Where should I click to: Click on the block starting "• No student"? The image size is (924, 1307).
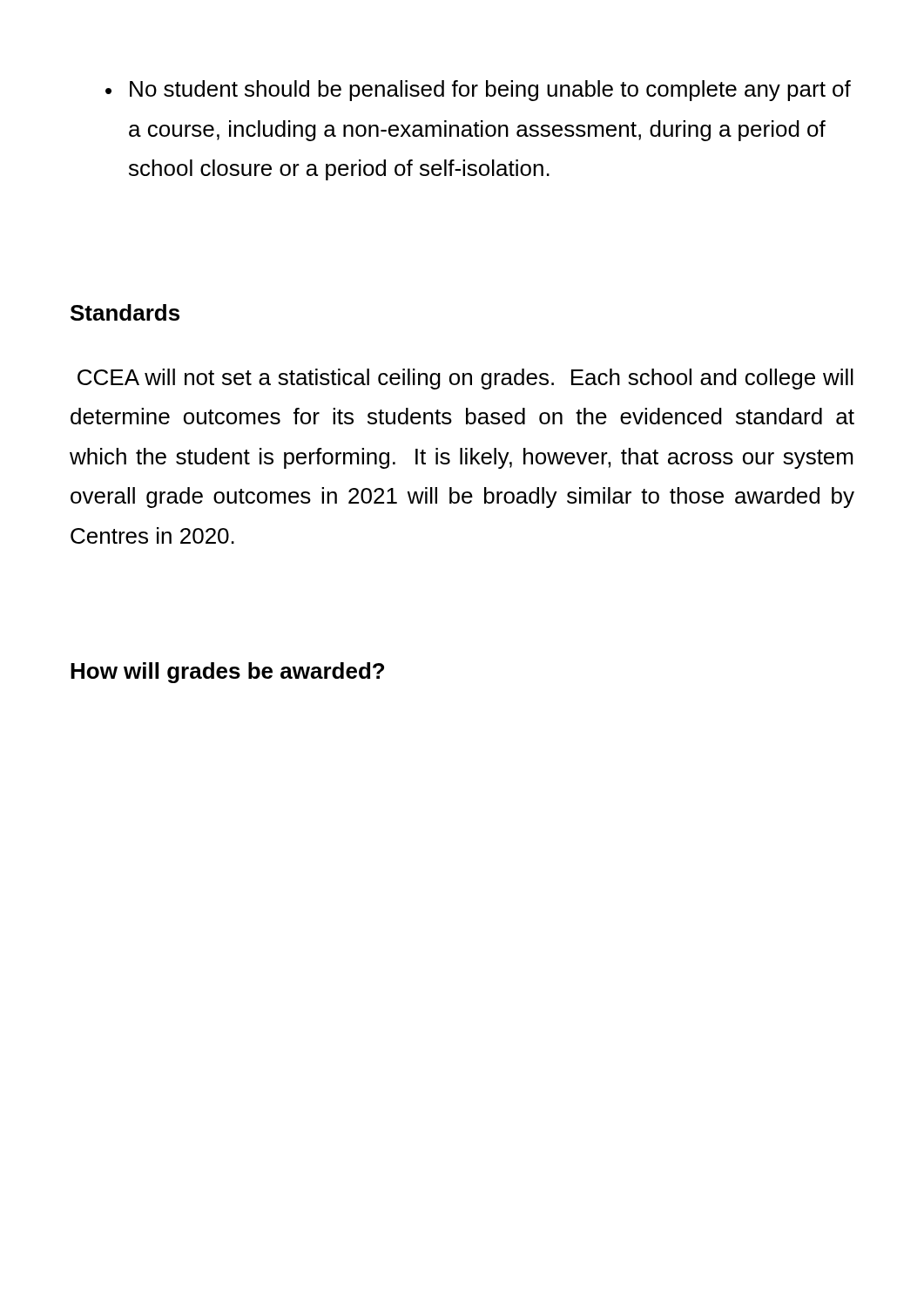click(x=479, y=129)
